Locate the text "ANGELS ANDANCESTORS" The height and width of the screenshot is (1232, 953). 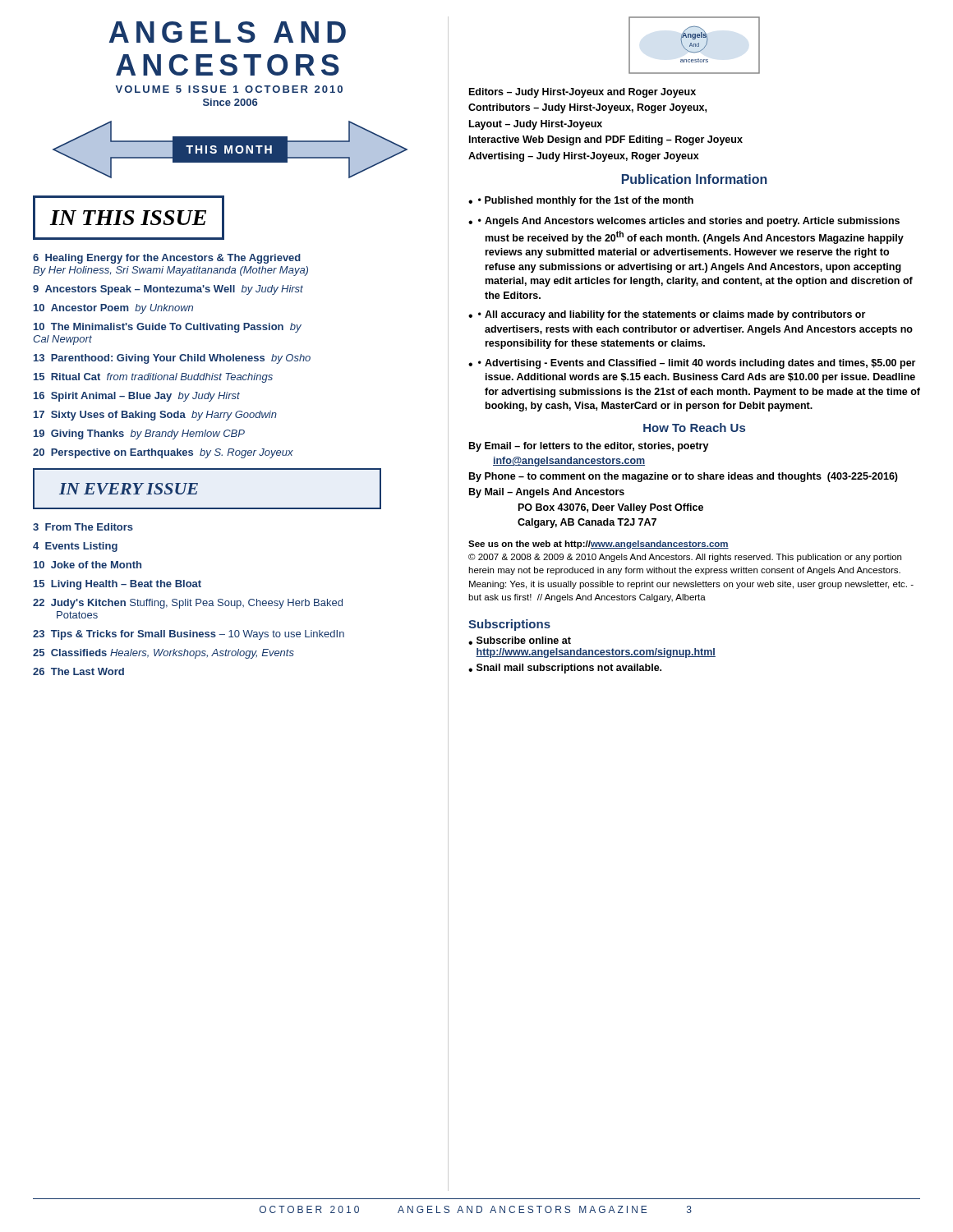(230, 49)
